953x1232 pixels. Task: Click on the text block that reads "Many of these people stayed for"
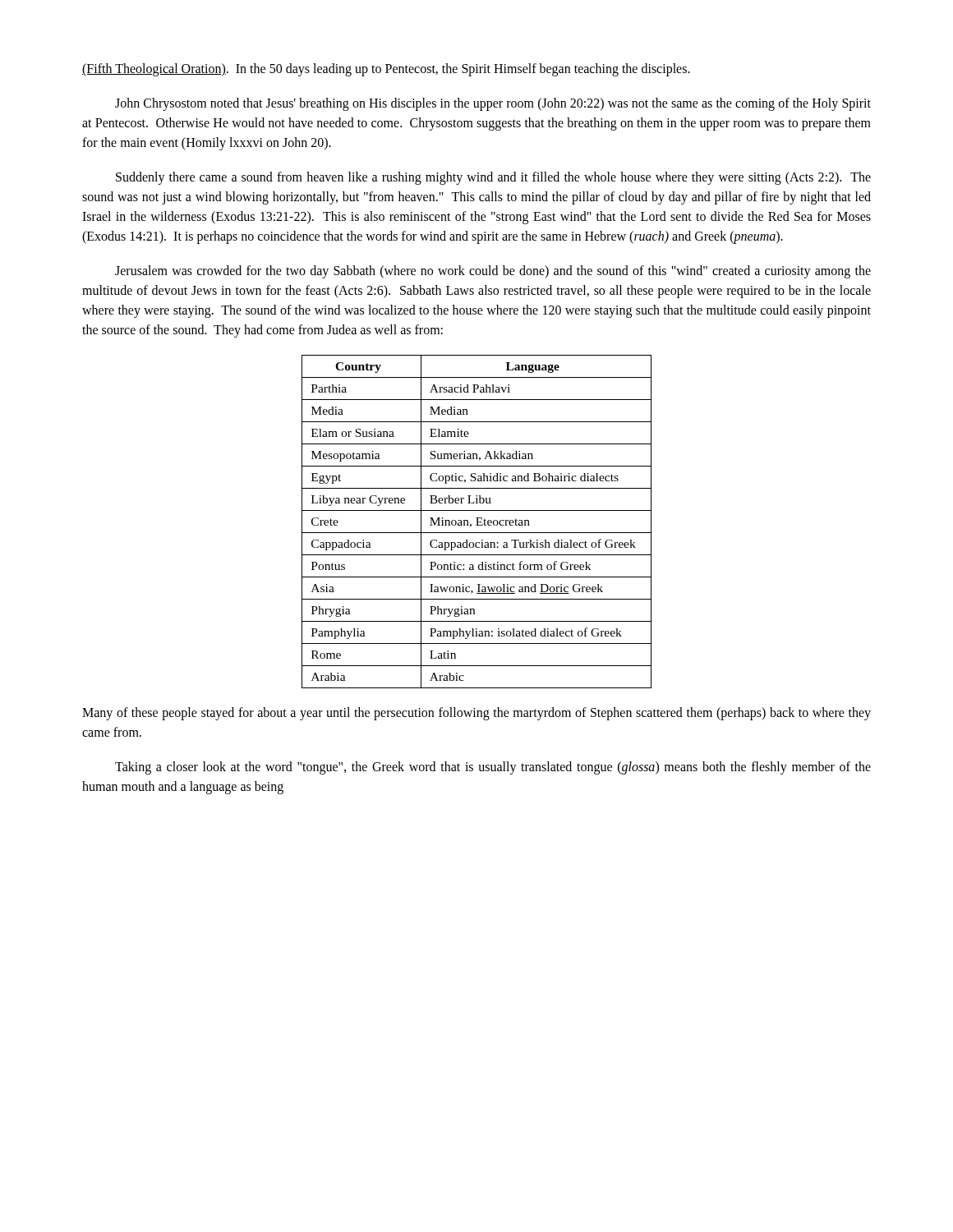pos(476,722)
